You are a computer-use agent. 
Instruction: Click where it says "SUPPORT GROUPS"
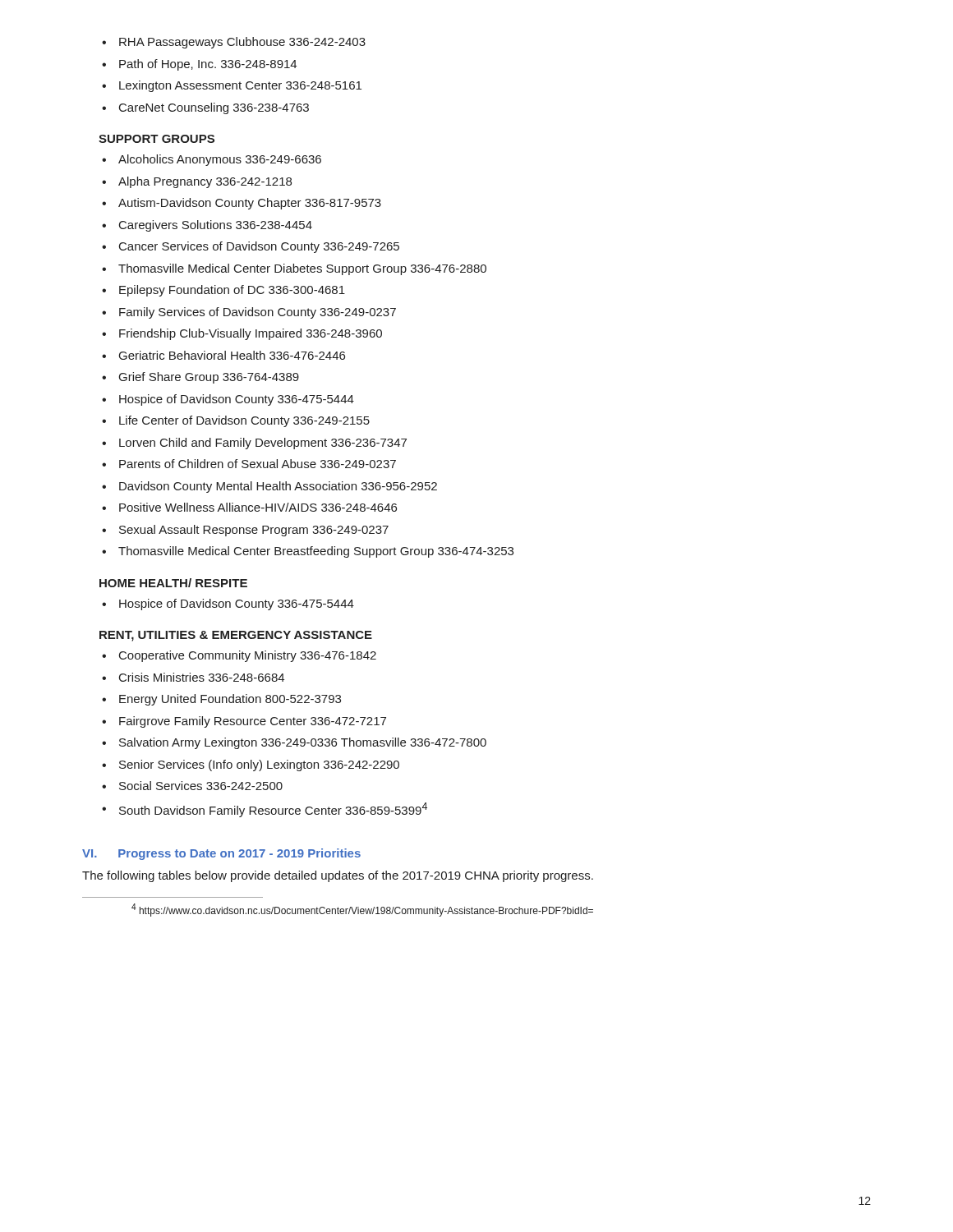pos(157,138)
